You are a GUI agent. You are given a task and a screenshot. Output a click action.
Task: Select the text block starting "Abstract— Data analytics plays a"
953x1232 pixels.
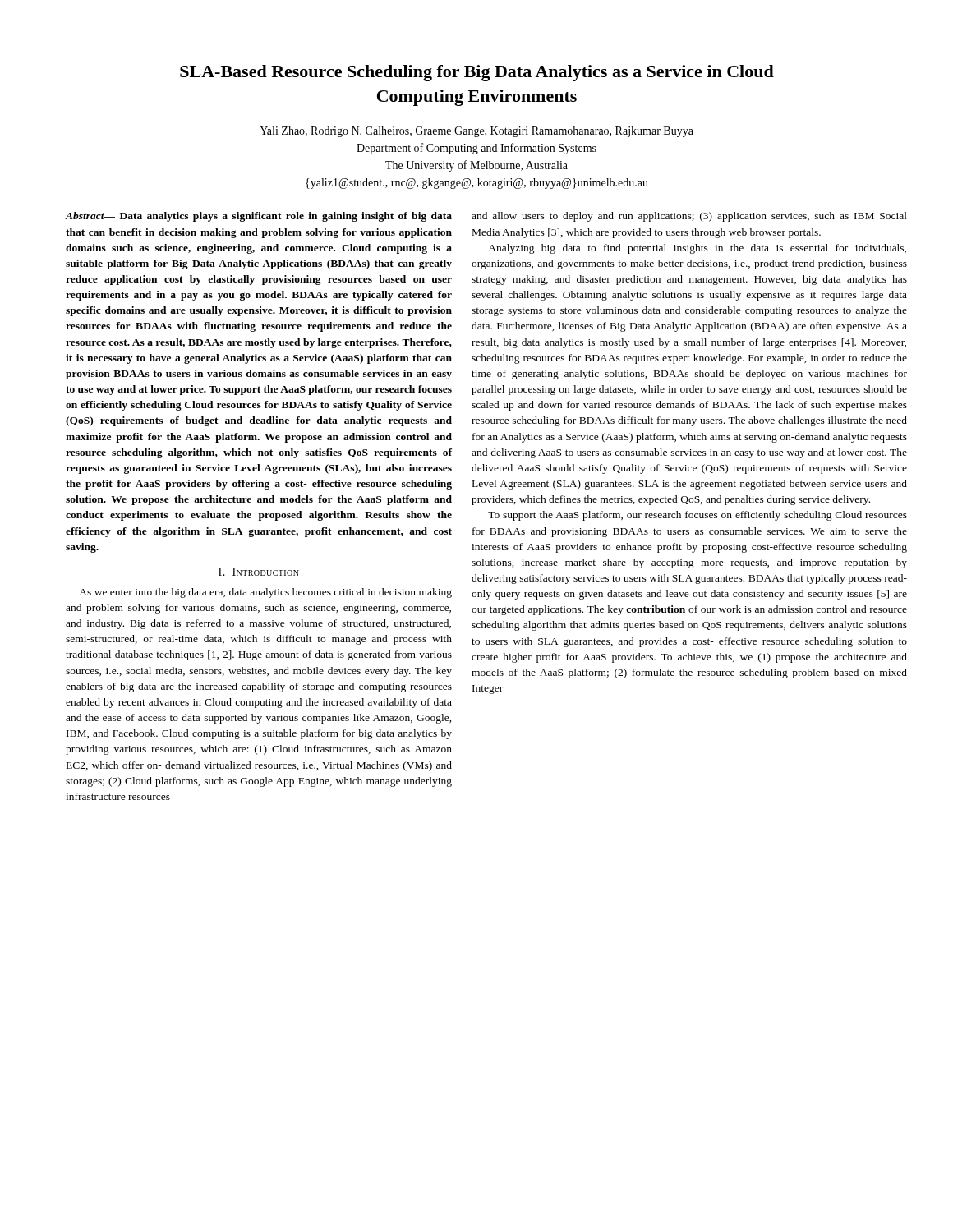pyautogui.click(x=259, y=381)
